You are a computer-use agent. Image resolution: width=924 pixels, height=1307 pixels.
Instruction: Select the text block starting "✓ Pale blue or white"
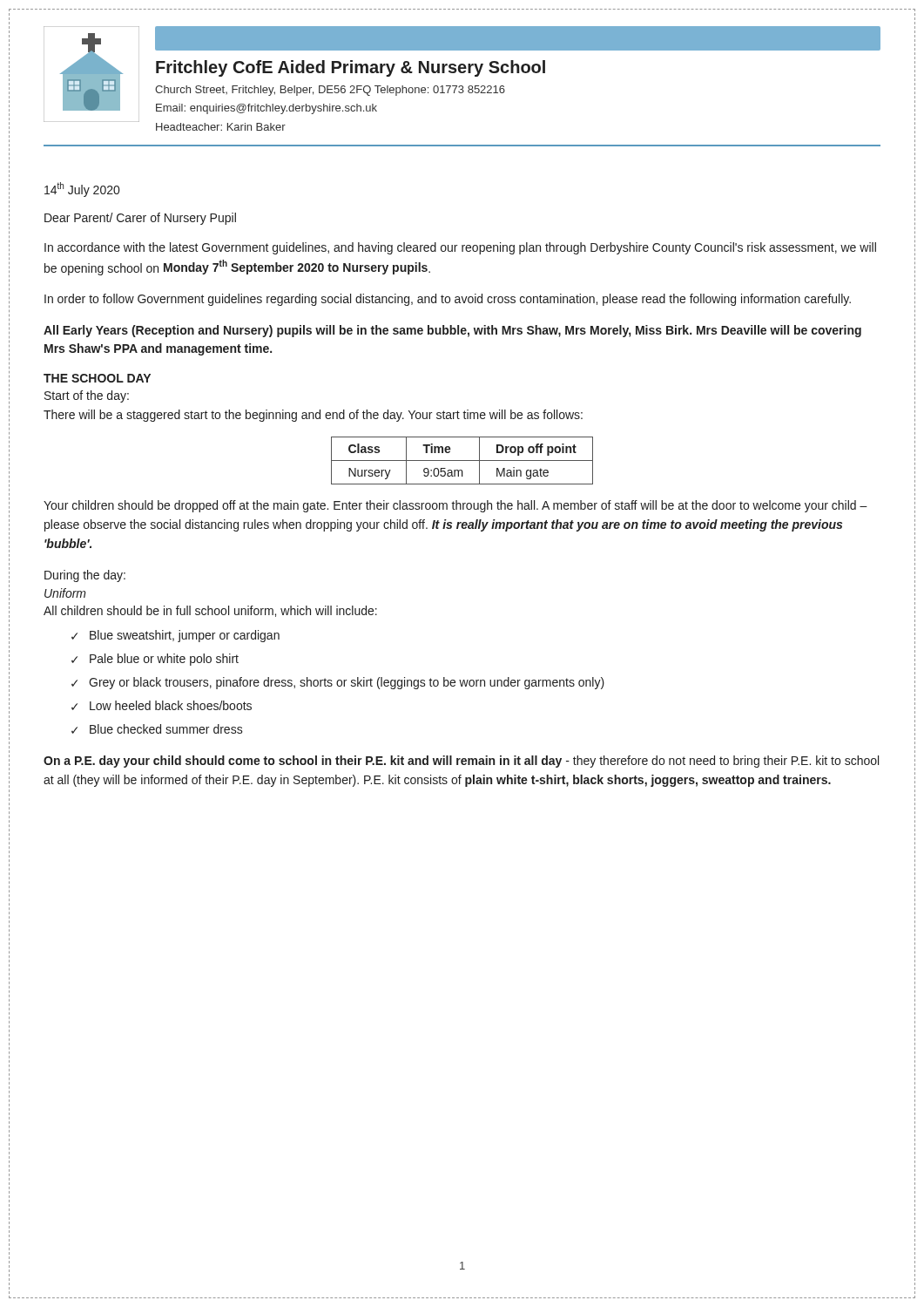coord(155,660)
